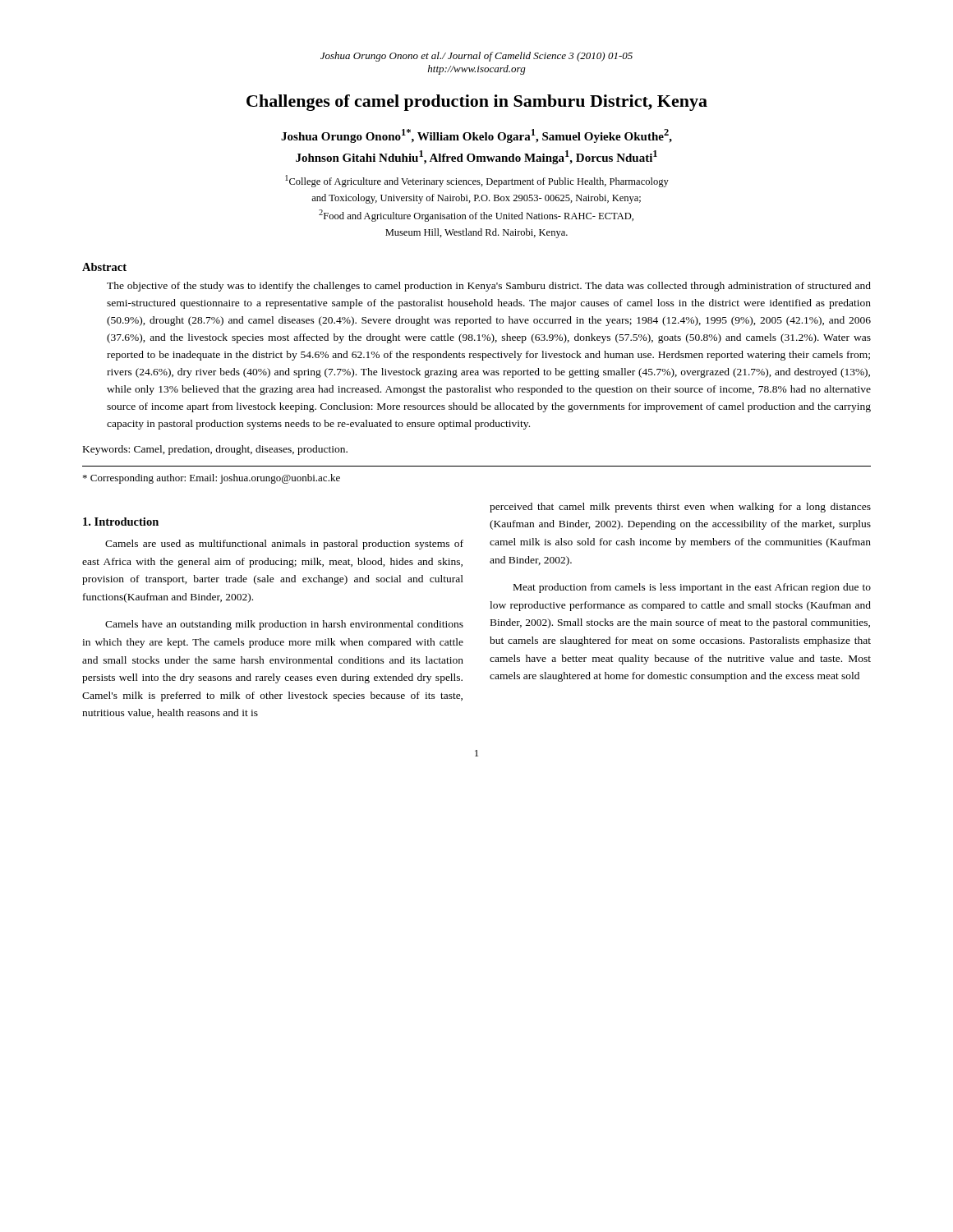This screenshot has width=953, height=1232.
Task: Locate the block starting "Corresponding author: Email:"
Action: click(x=211, y=478)
